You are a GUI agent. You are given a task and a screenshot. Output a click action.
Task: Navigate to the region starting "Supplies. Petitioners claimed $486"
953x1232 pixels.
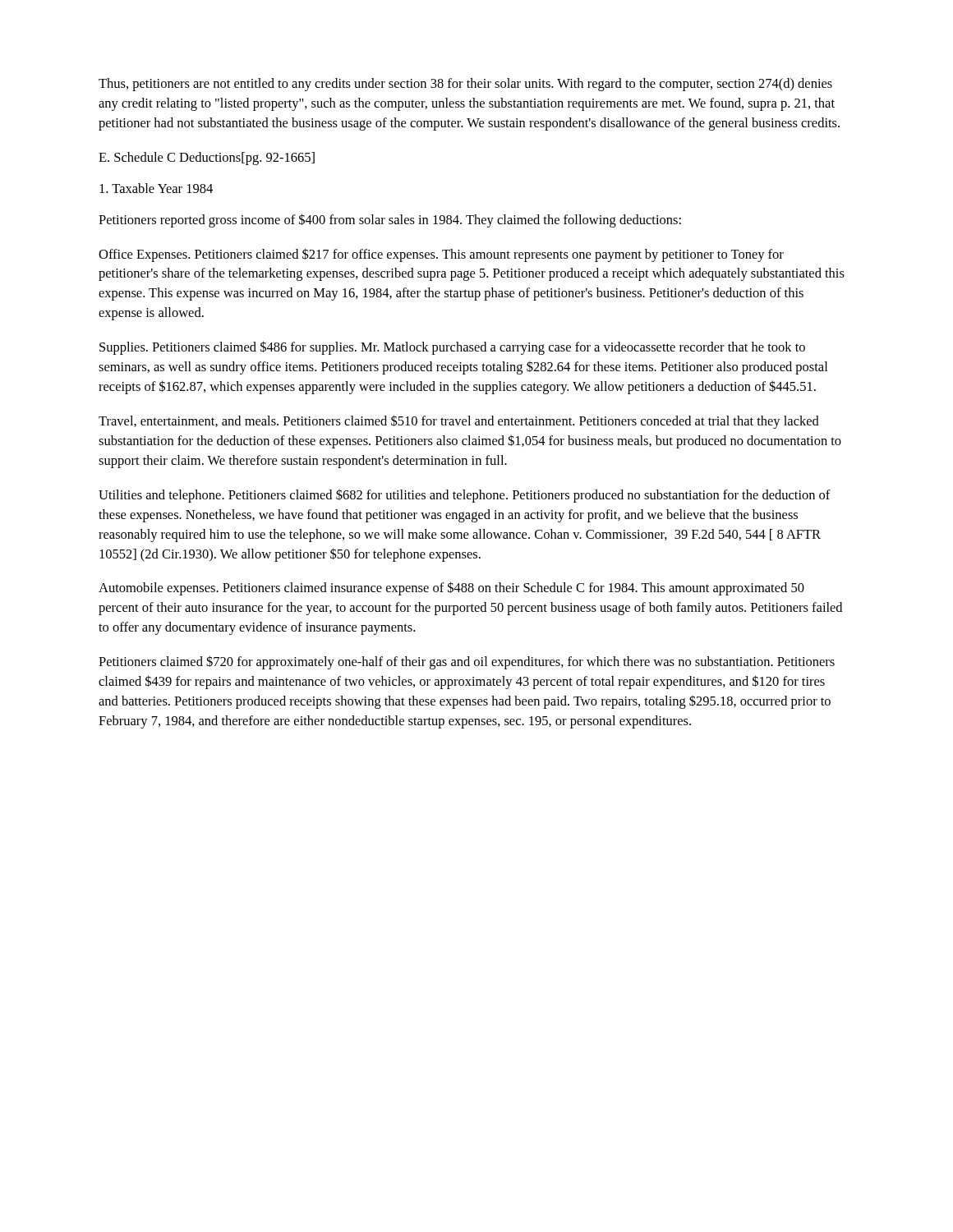(x=463, y=367)
